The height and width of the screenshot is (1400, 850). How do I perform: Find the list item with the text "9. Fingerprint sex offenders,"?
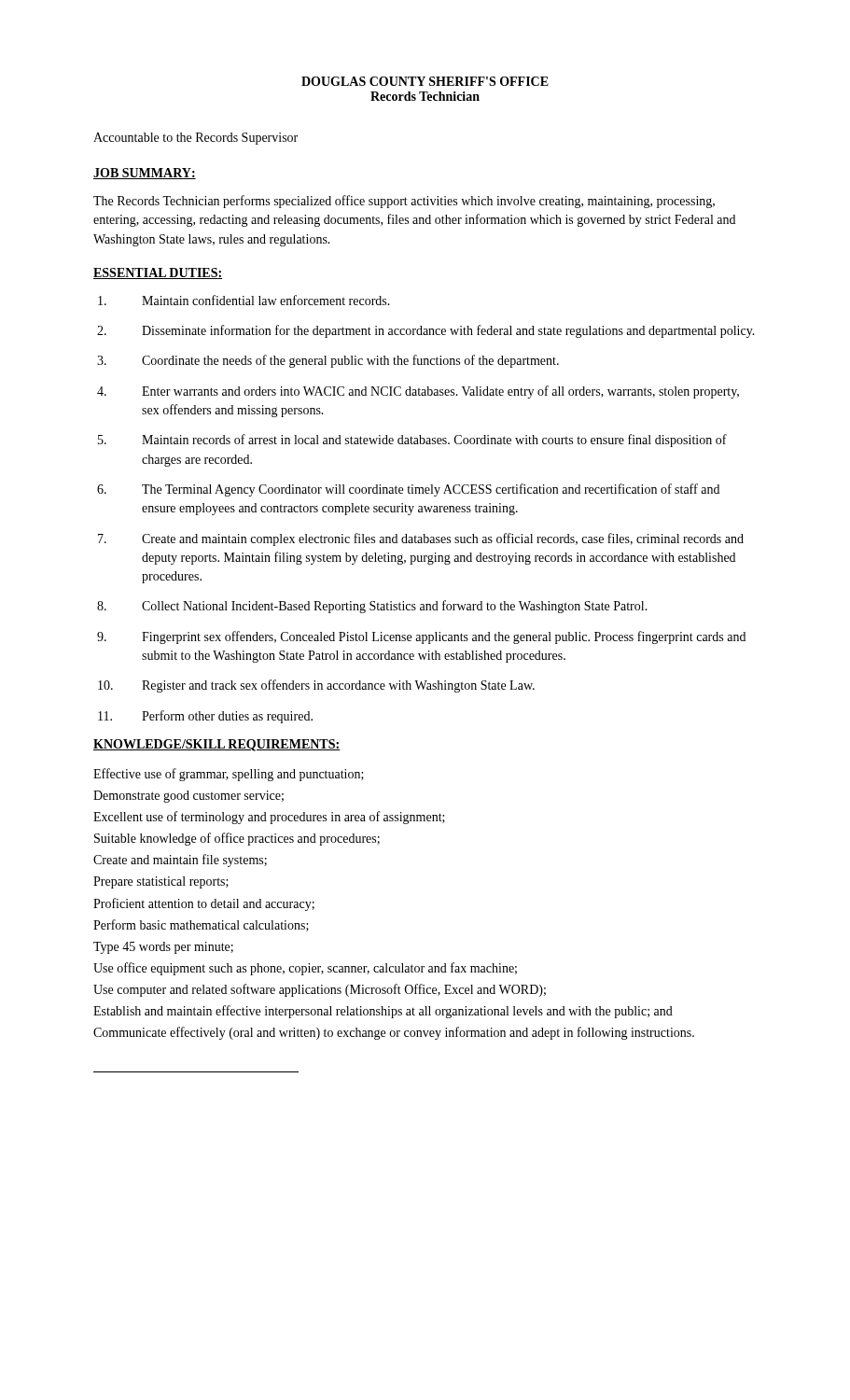point(425,647)
